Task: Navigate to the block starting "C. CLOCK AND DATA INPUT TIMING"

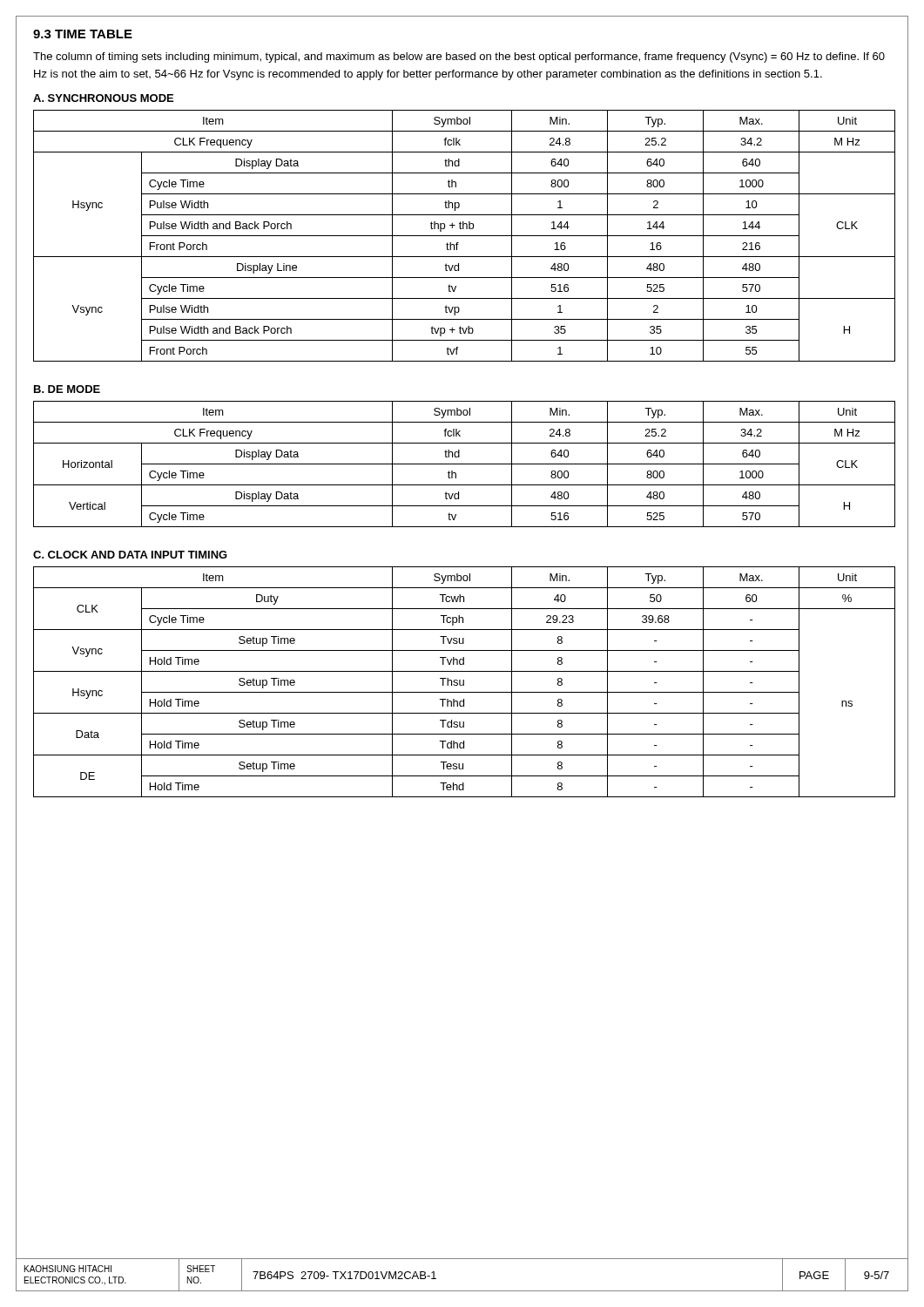Action: (x=130, y=555)
